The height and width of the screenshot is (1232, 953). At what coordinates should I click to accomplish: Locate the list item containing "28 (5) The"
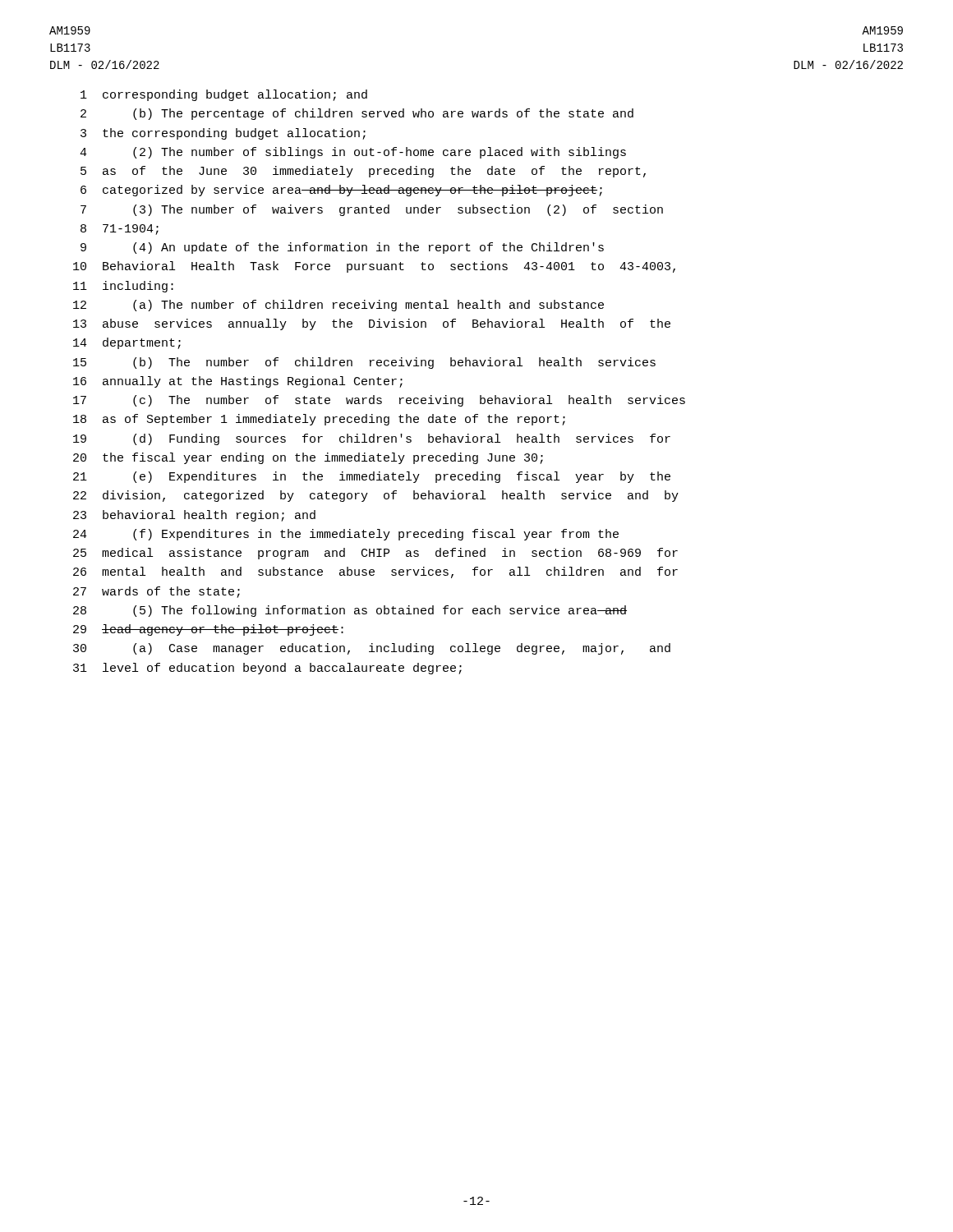476,611
